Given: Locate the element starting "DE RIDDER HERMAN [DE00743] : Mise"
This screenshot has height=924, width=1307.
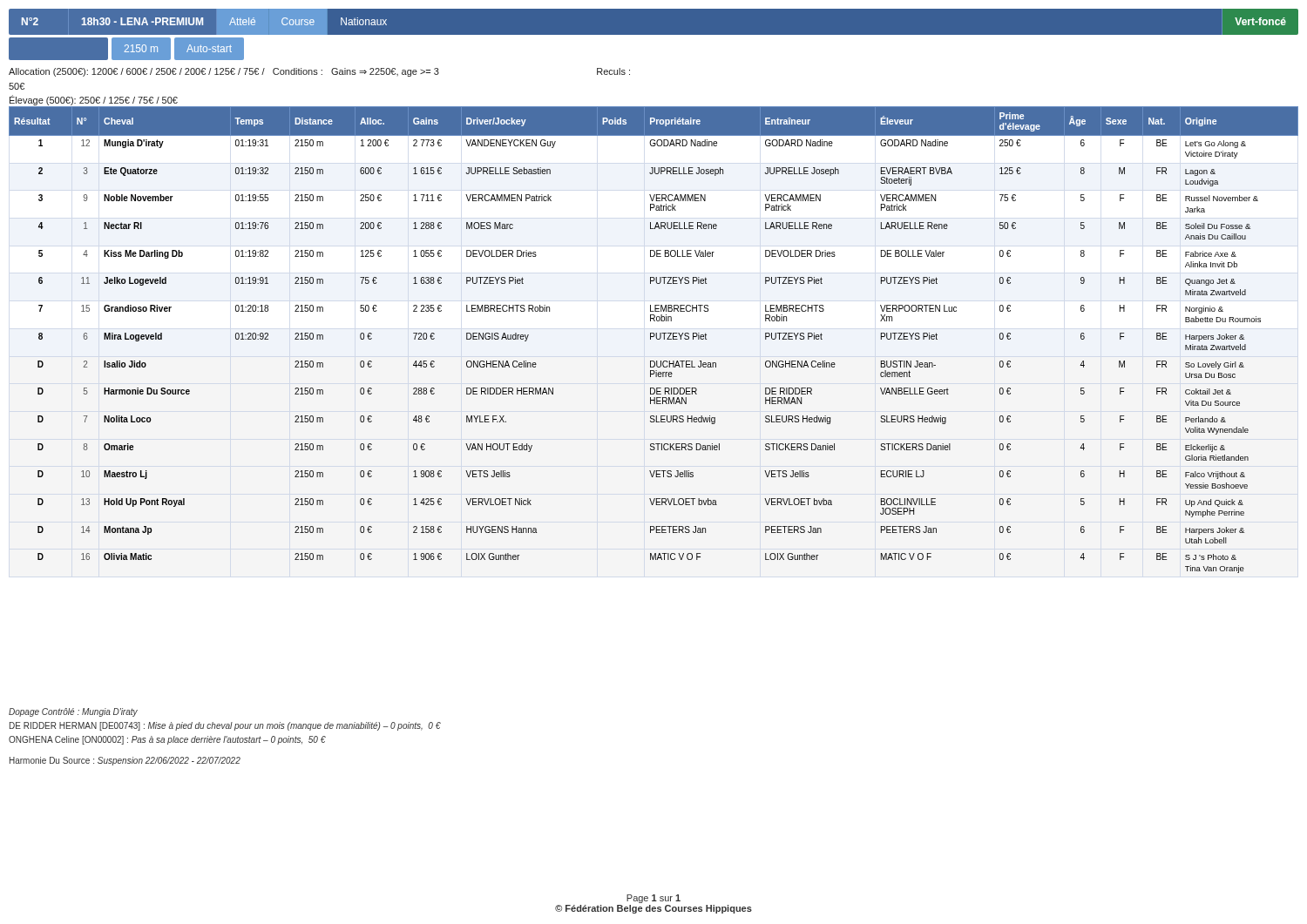Looking at the screenshot, I should [224, 726].
